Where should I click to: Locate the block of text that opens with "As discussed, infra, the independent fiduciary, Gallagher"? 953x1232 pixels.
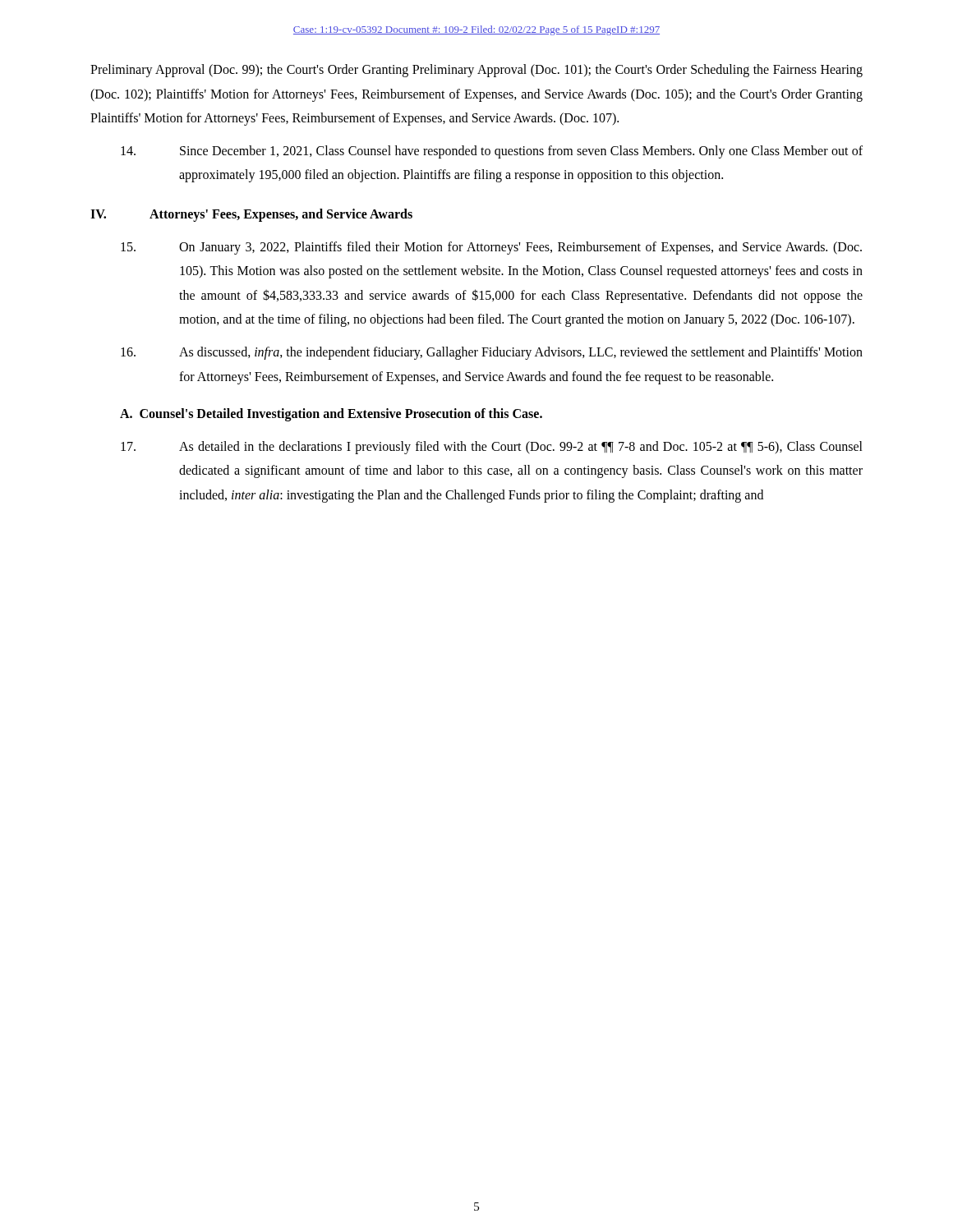pyautogui.click(x=476, y=364)
